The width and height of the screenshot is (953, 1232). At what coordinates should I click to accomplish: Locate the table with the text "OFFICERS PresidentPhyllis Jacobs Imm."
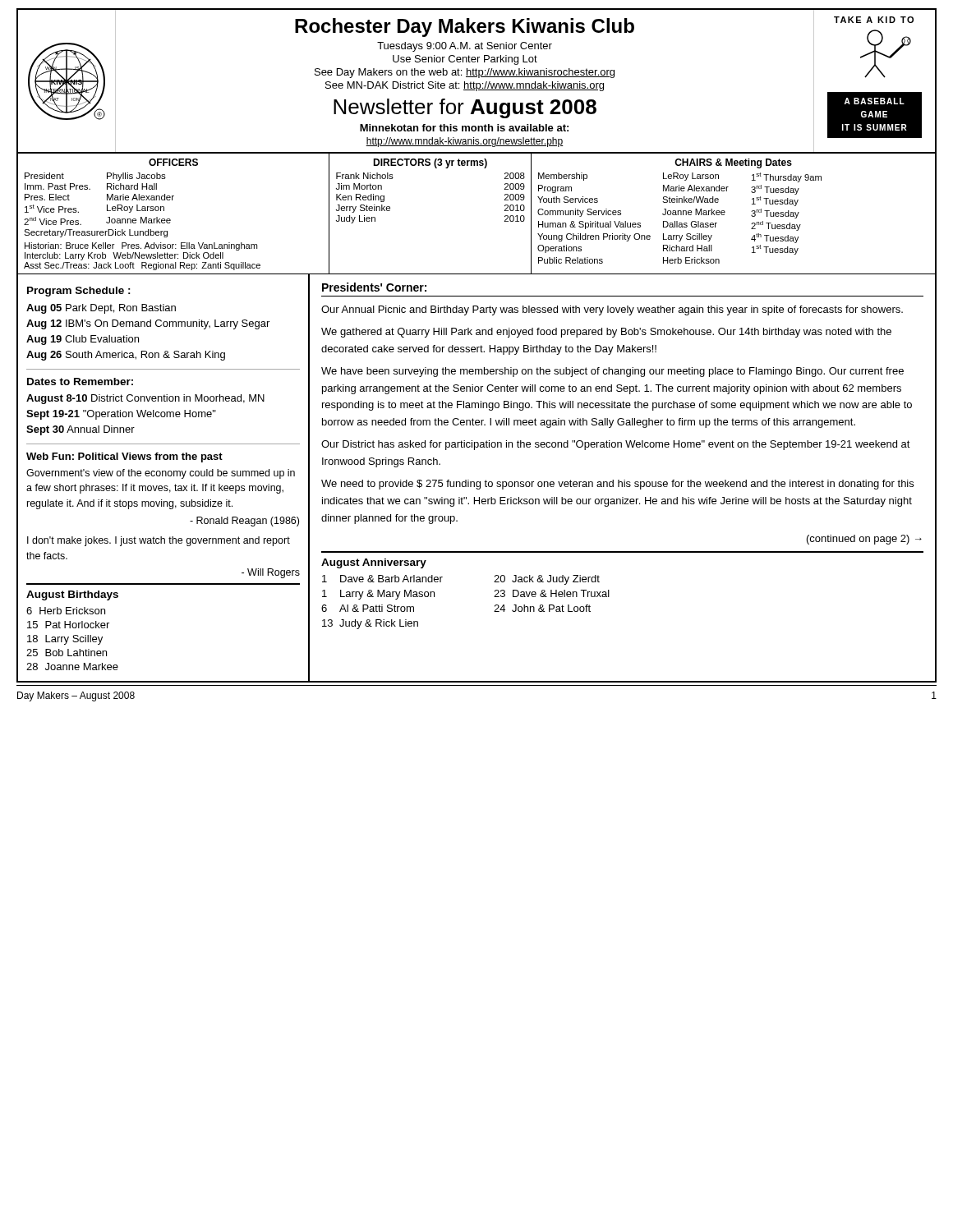tap(476, 214)
